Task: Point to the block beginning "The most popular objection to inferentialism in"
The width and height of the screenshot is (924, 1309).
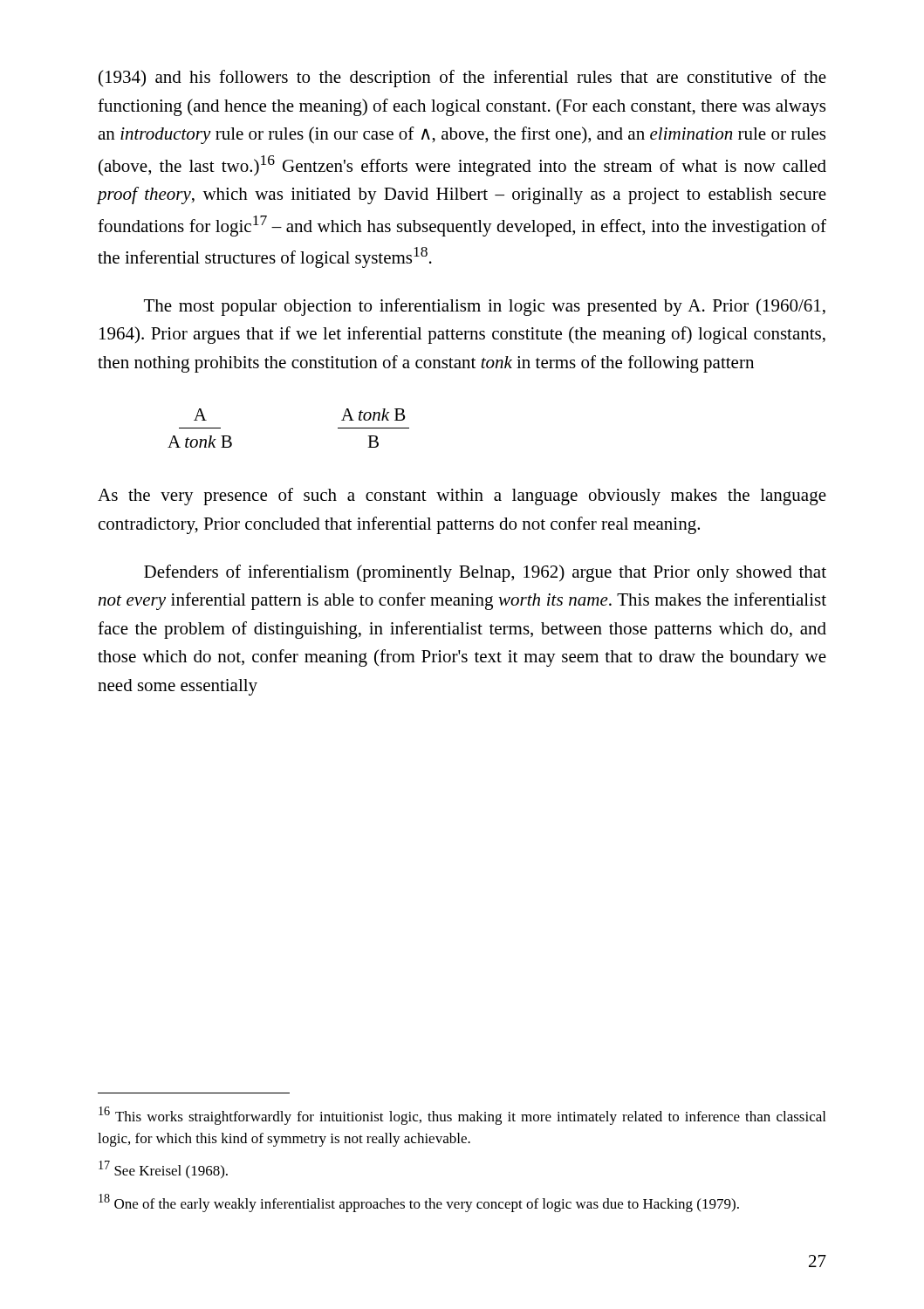Action: (x=462, y=334)
